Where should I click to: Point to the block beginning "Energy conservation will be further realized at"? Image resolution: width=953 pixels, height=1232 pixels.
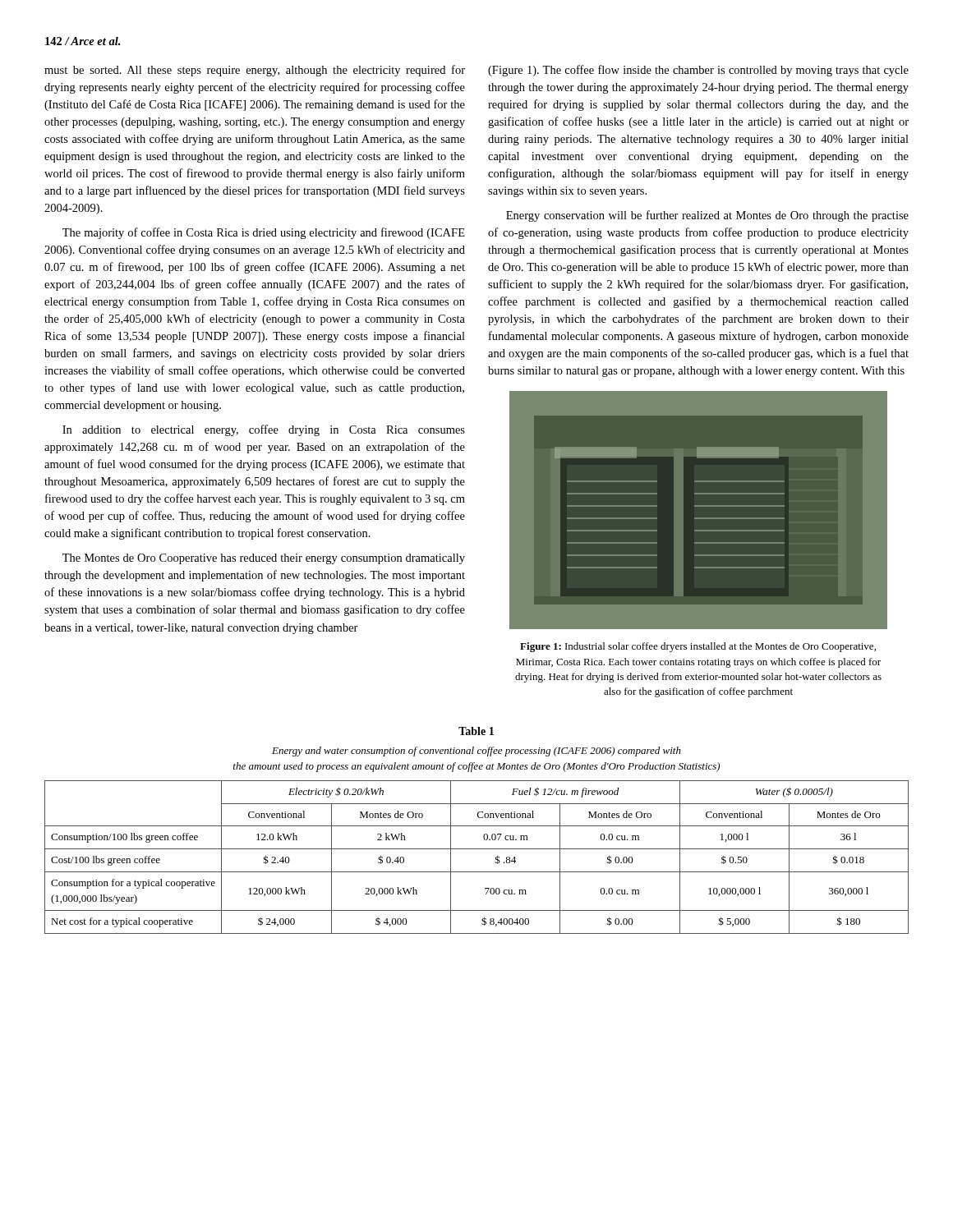698,293
